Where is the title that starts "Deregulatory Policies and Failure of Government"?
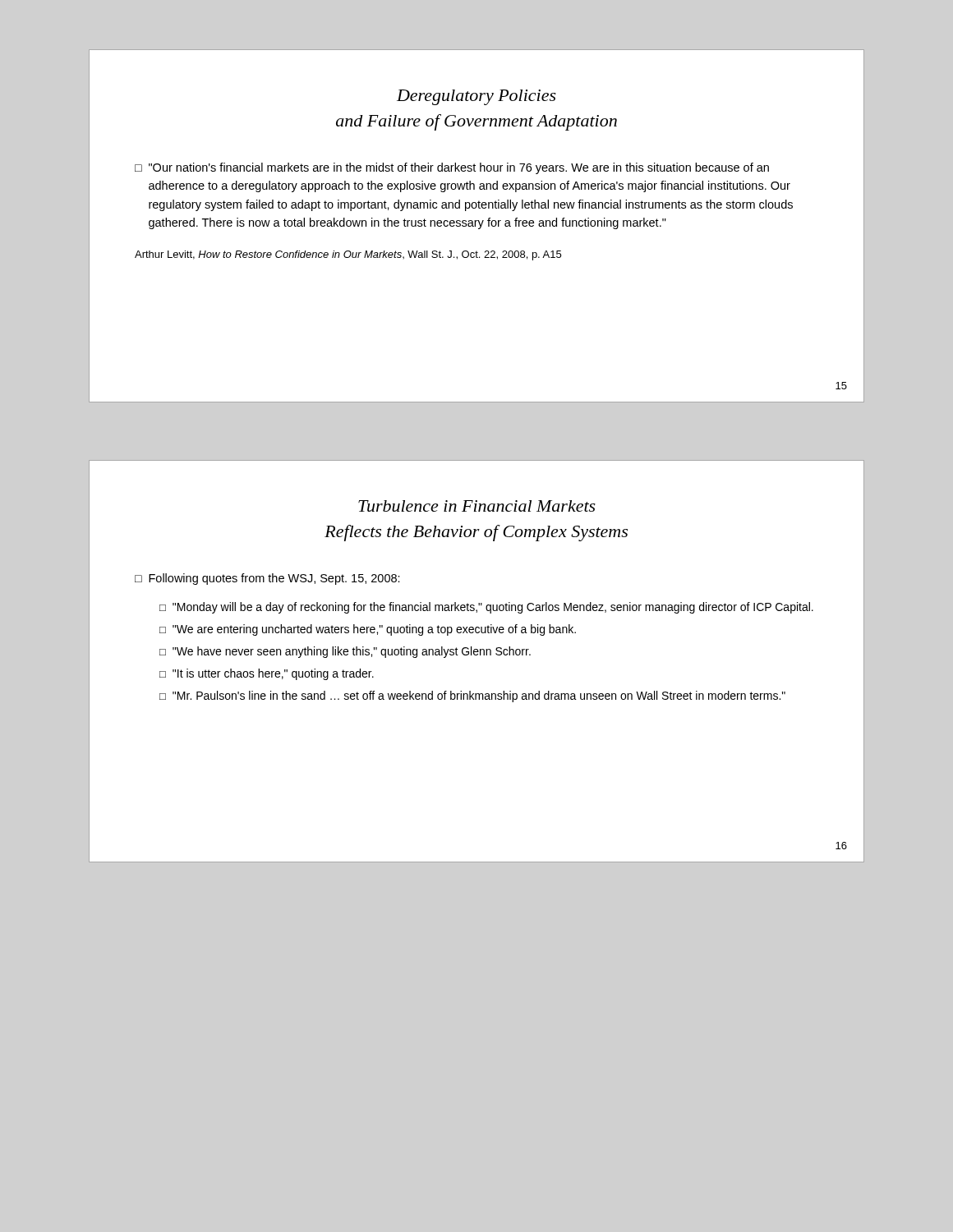This screenshot has width=953, height=1232. click(476, 108)
